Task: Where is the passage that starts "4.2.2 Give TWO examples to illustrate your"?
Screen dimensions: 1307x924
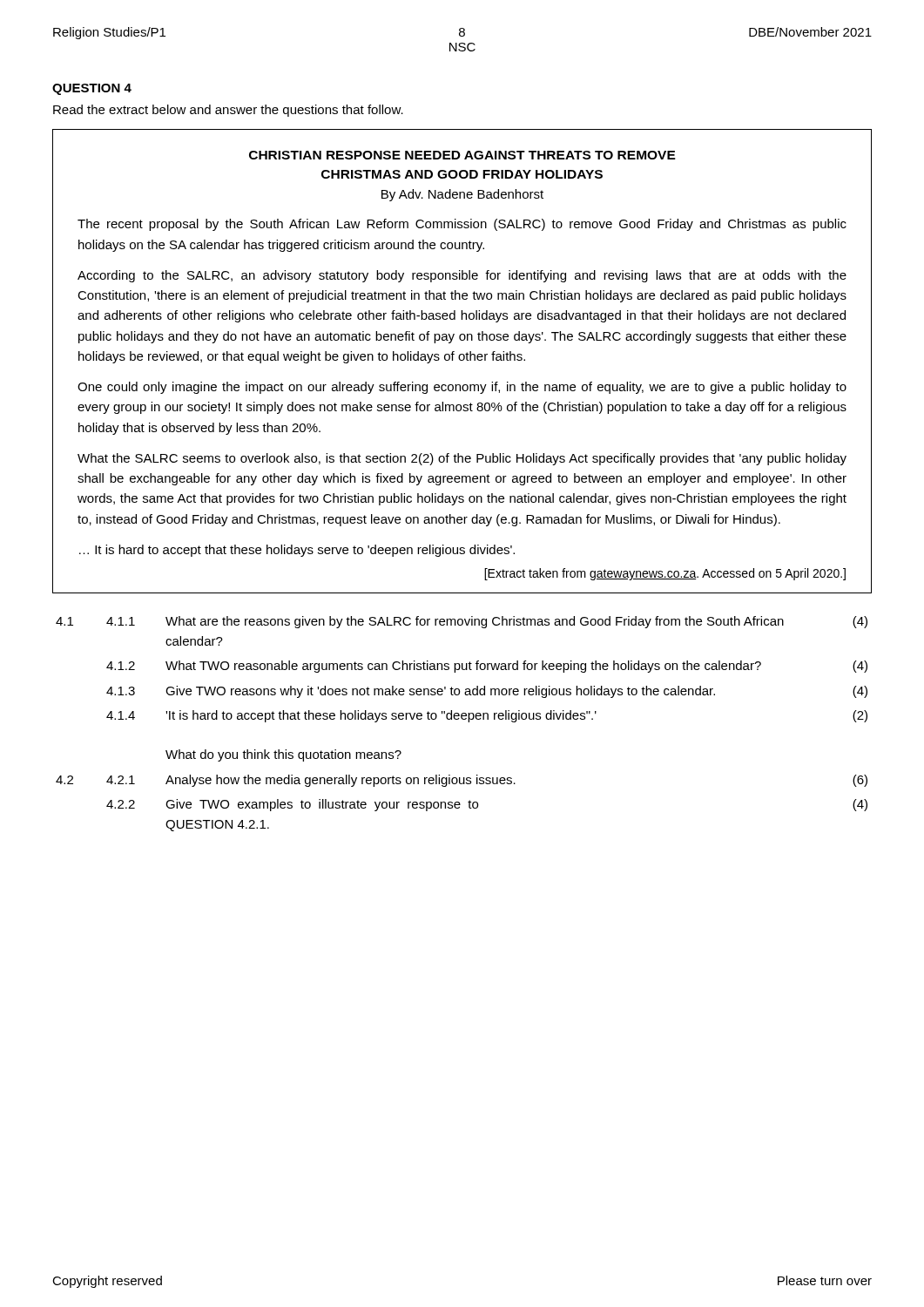Action: 462,814
